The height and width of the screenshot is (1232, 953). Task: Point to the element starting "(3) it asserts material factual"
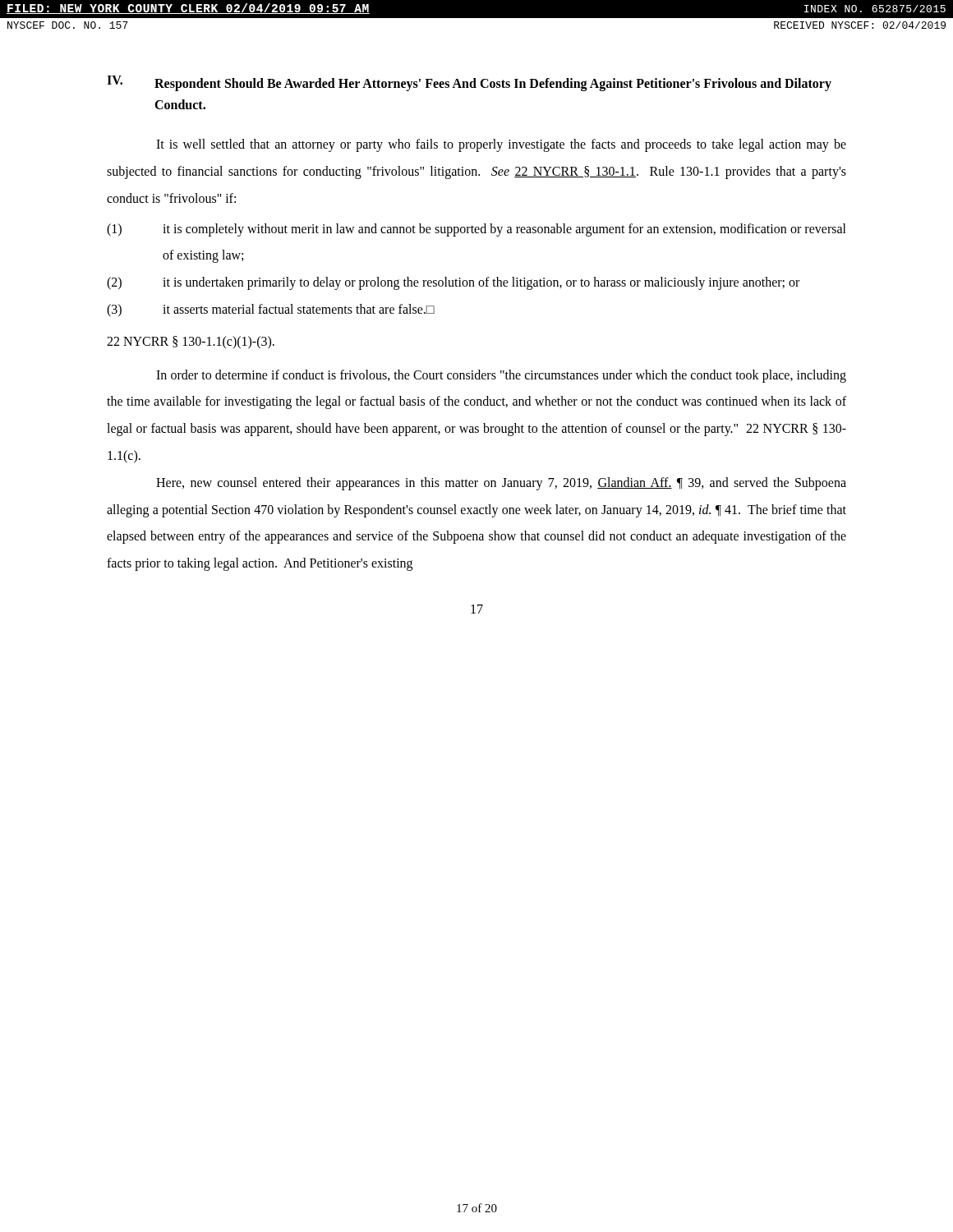coord(271,310)
